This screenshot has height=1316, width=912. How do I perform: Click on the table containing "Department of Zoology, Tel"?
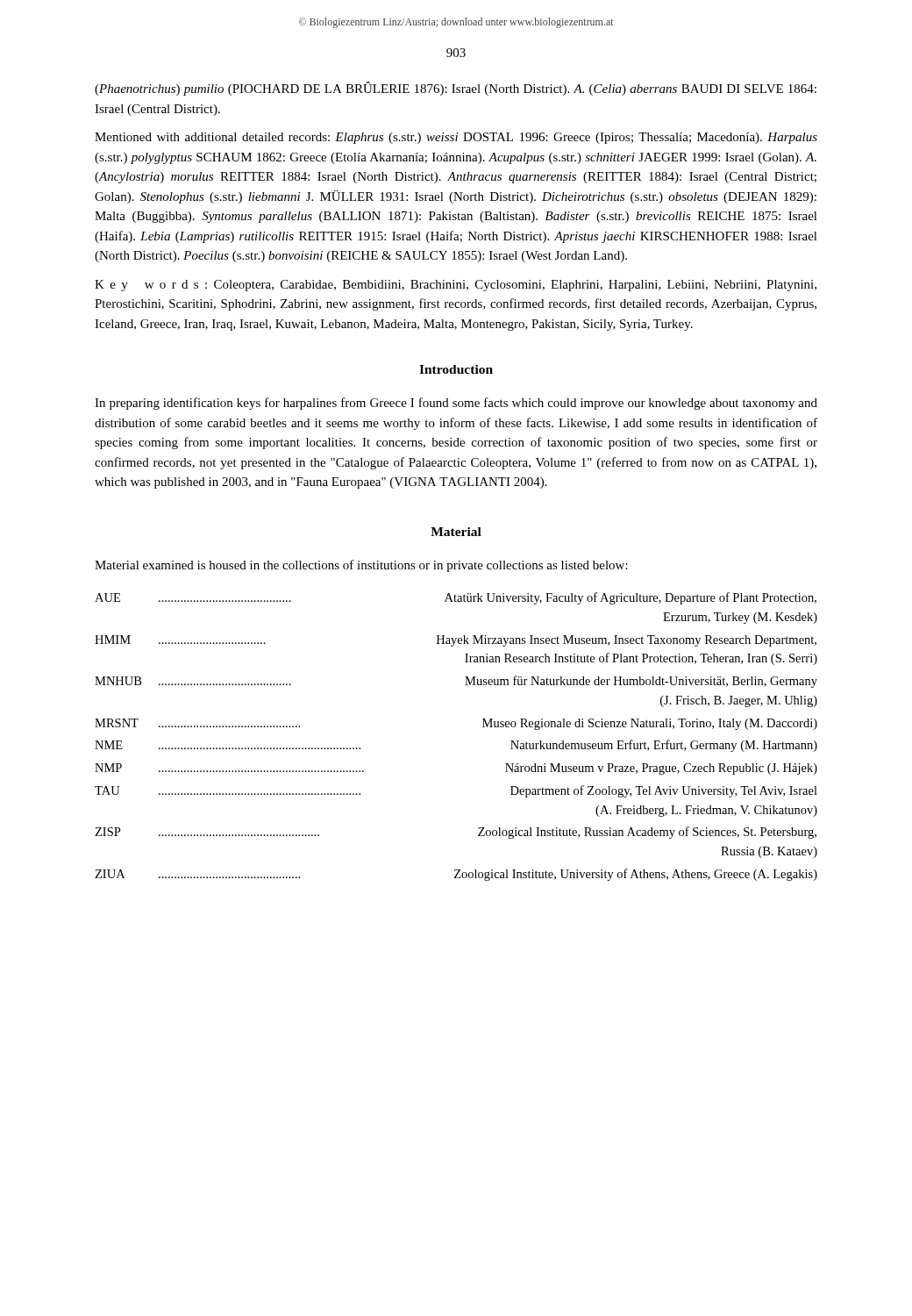pos(456,736)
